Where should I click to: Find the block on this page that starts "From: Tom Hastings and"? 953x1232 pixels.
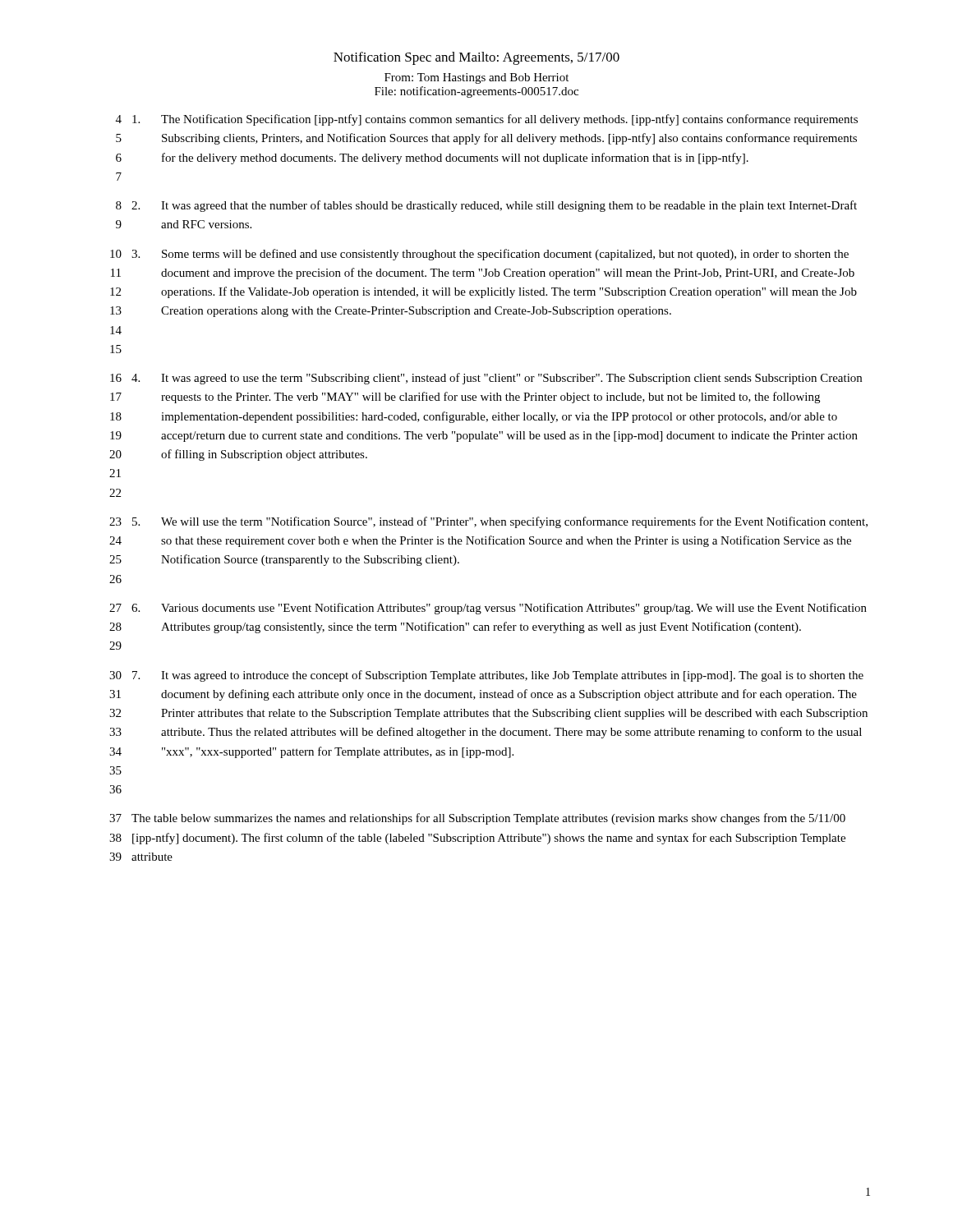pyautogui.click(x=476, y=85)
